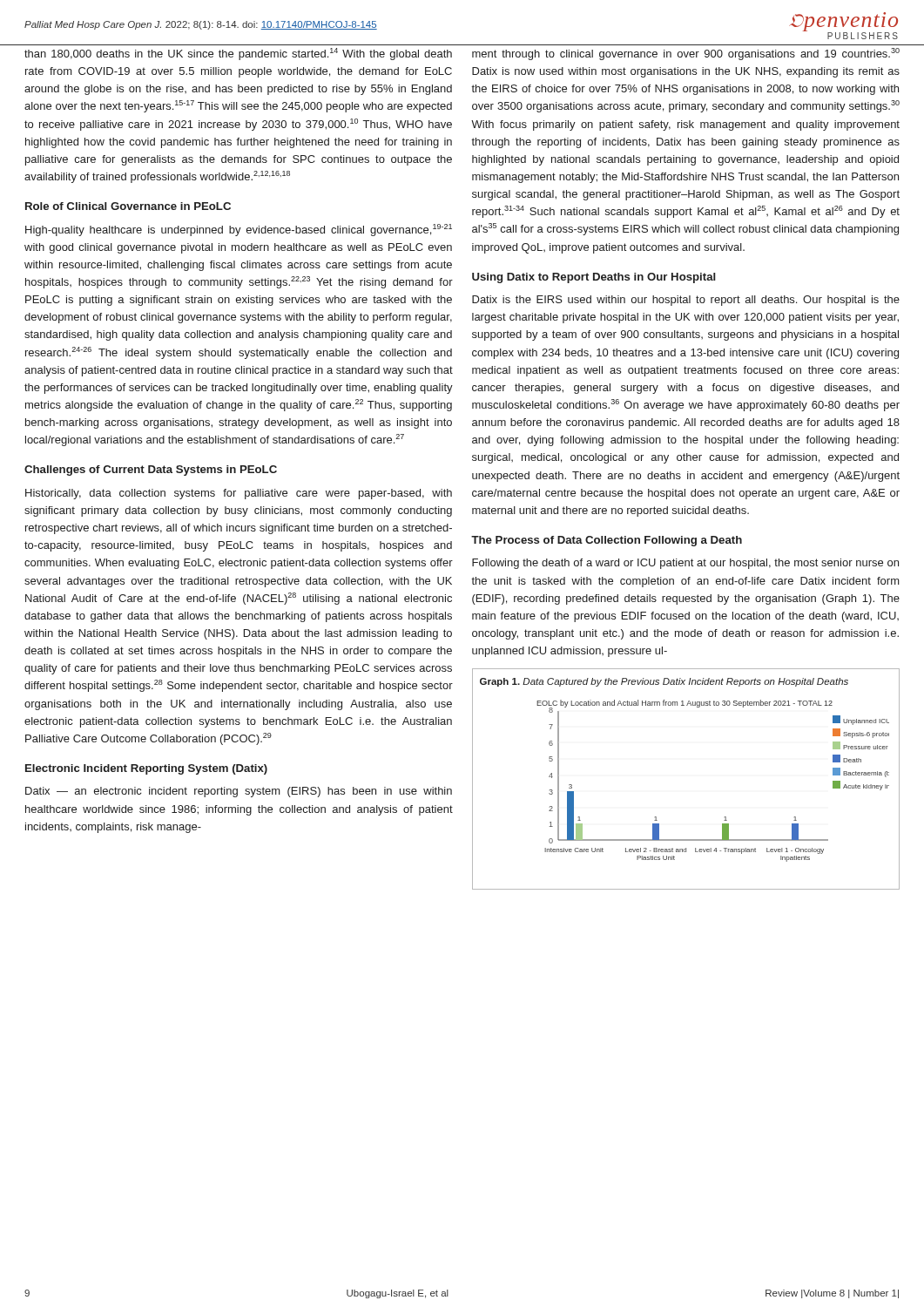Click on the text block that says "High-quality healthcare is underpinned by evidence-based"
The width and height of the screenshot is (924, 1307).
pos(238,335)
